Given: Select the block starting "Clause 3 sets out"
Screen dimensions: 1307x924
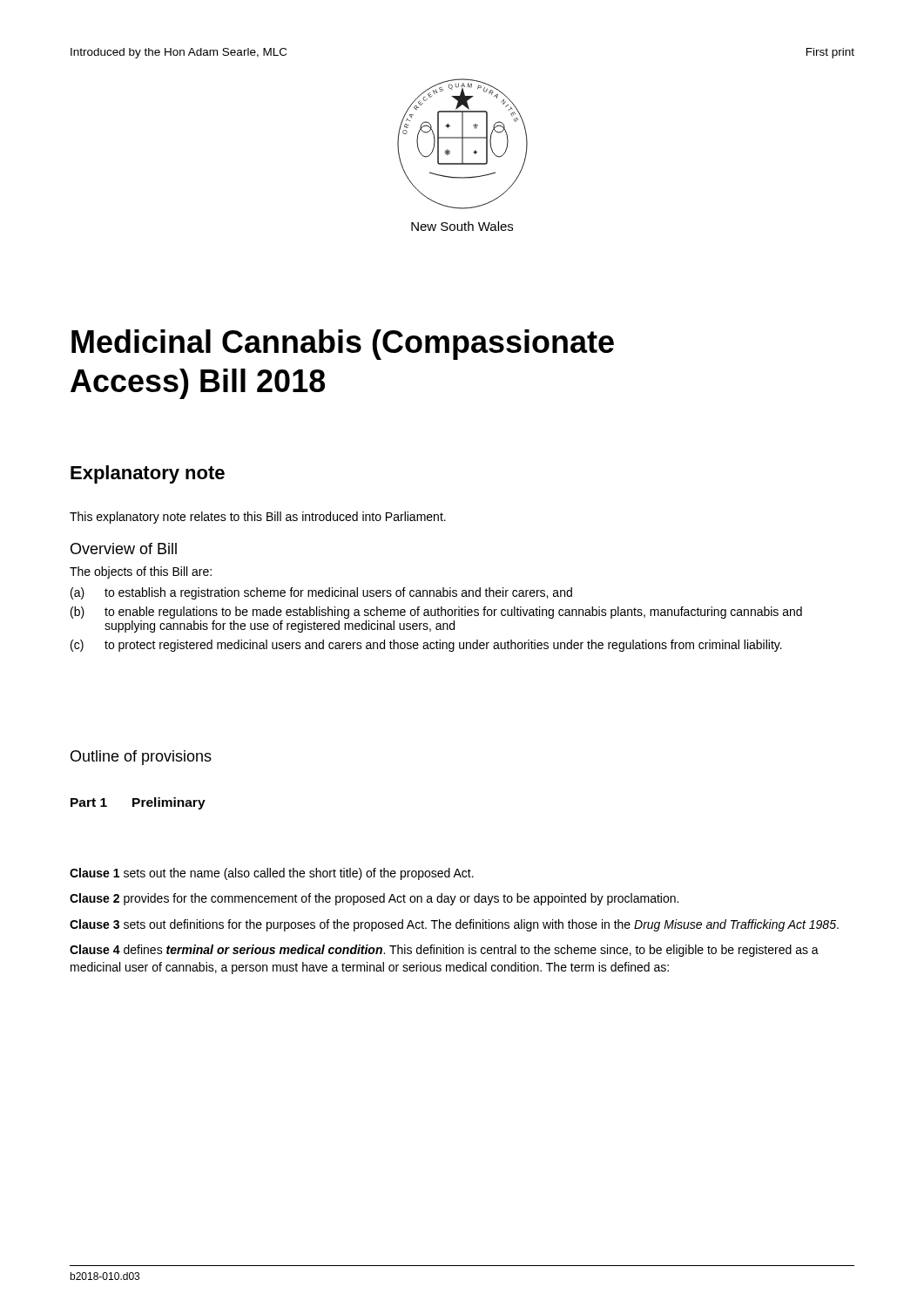Looking at the screenshot, I should [455, 924].
